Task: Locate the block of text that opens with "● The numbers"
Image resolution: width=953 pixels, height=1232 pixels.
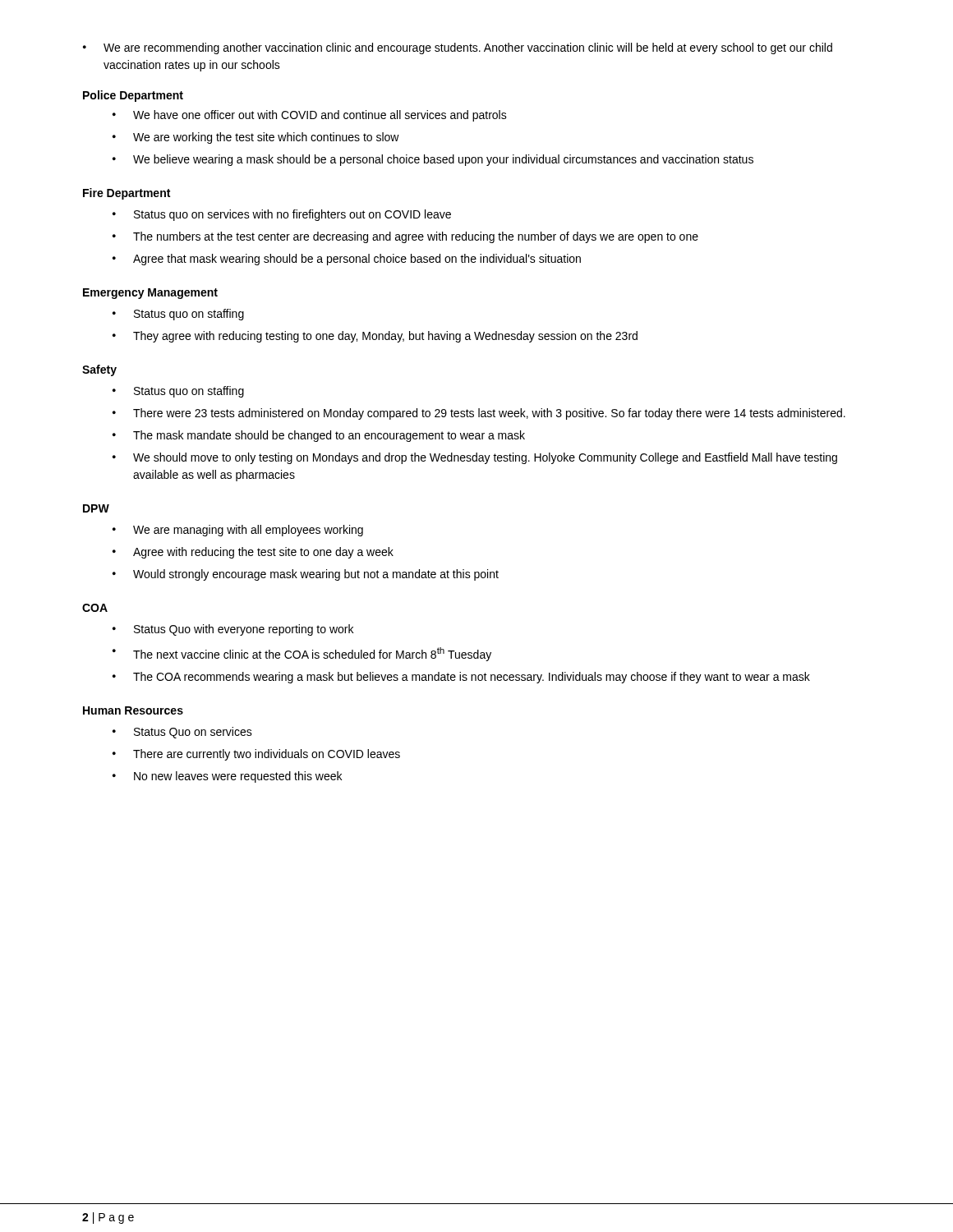Action: tap(405, 237)
